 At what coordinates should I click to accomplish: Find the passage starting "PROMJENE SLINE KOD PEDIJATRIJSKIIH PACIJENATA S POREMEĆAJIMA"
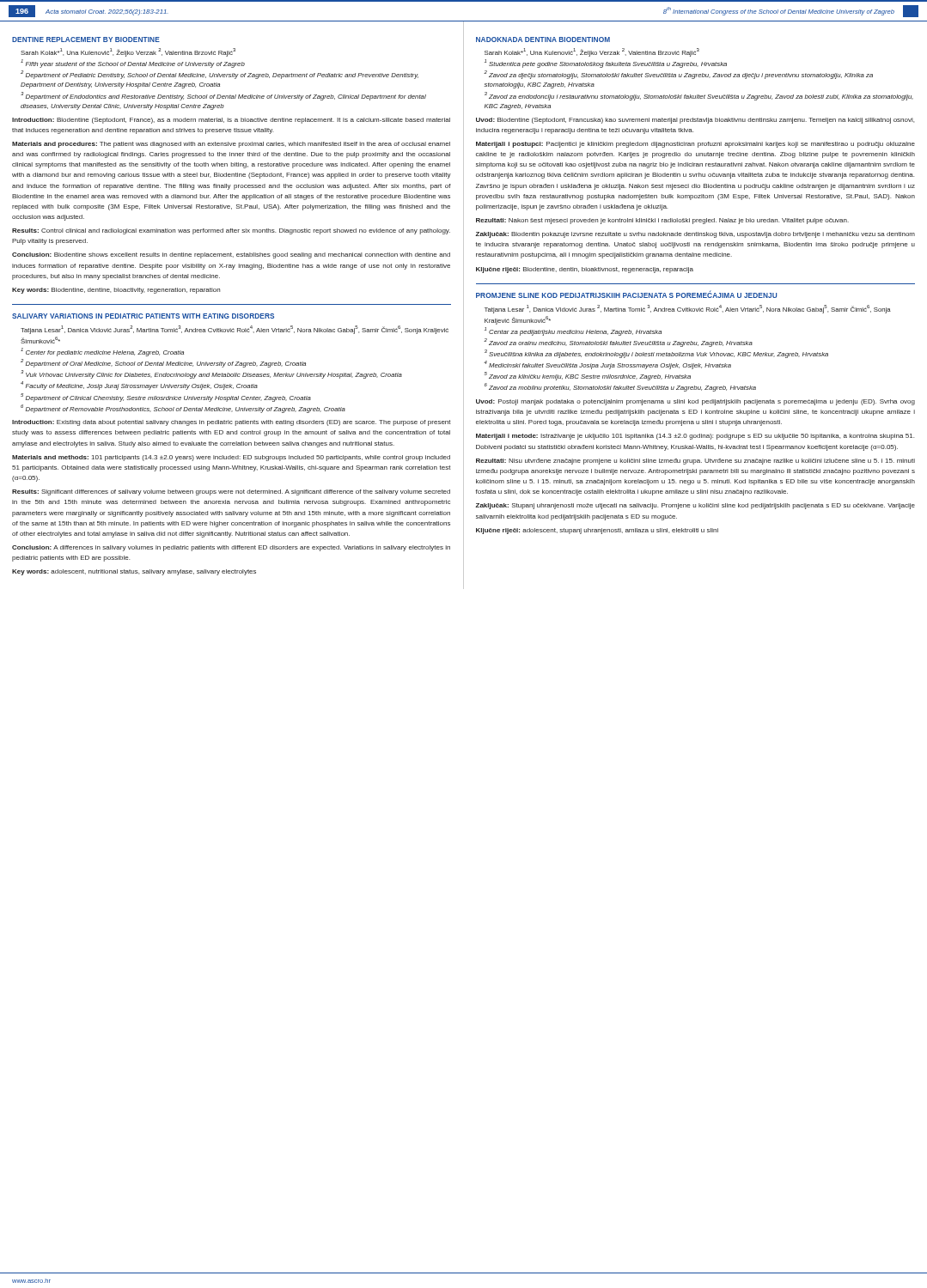pos(626,295)
